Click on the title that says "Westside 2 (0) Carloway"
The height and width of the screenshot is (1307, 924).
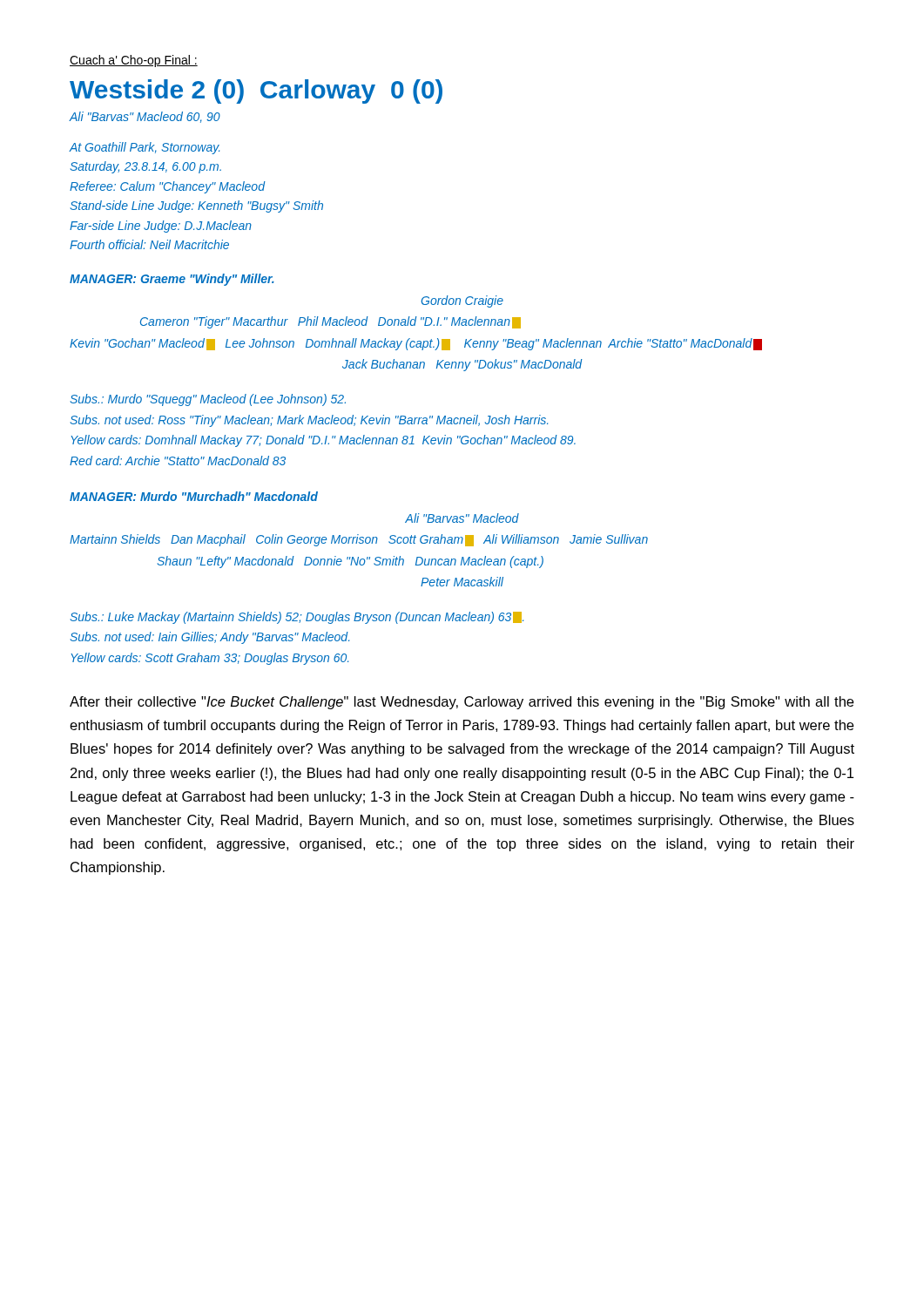pos(257,89)
